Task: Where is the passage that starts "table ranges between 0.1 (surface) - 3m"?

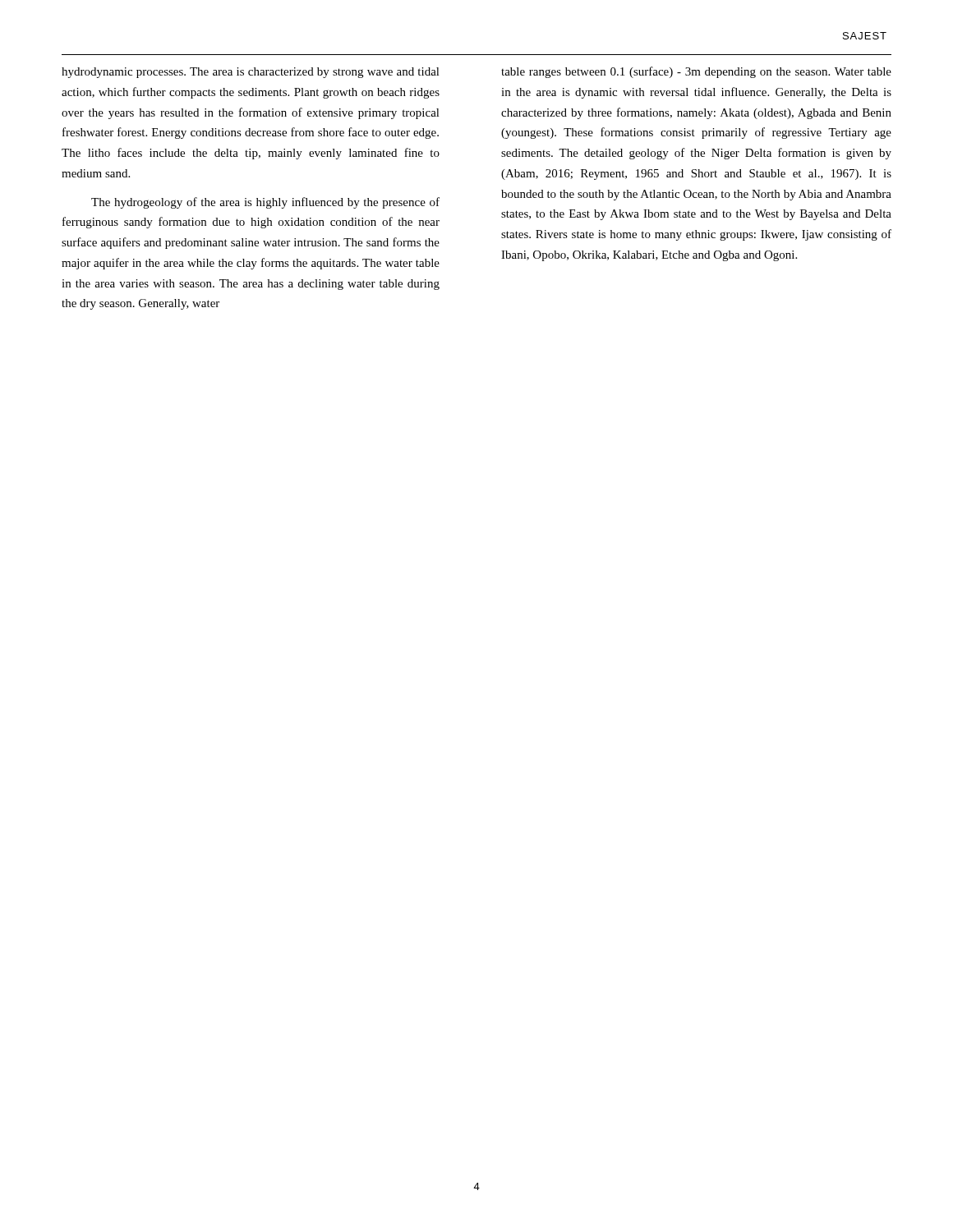Action: pyautogui.click(x=696, y=163)
